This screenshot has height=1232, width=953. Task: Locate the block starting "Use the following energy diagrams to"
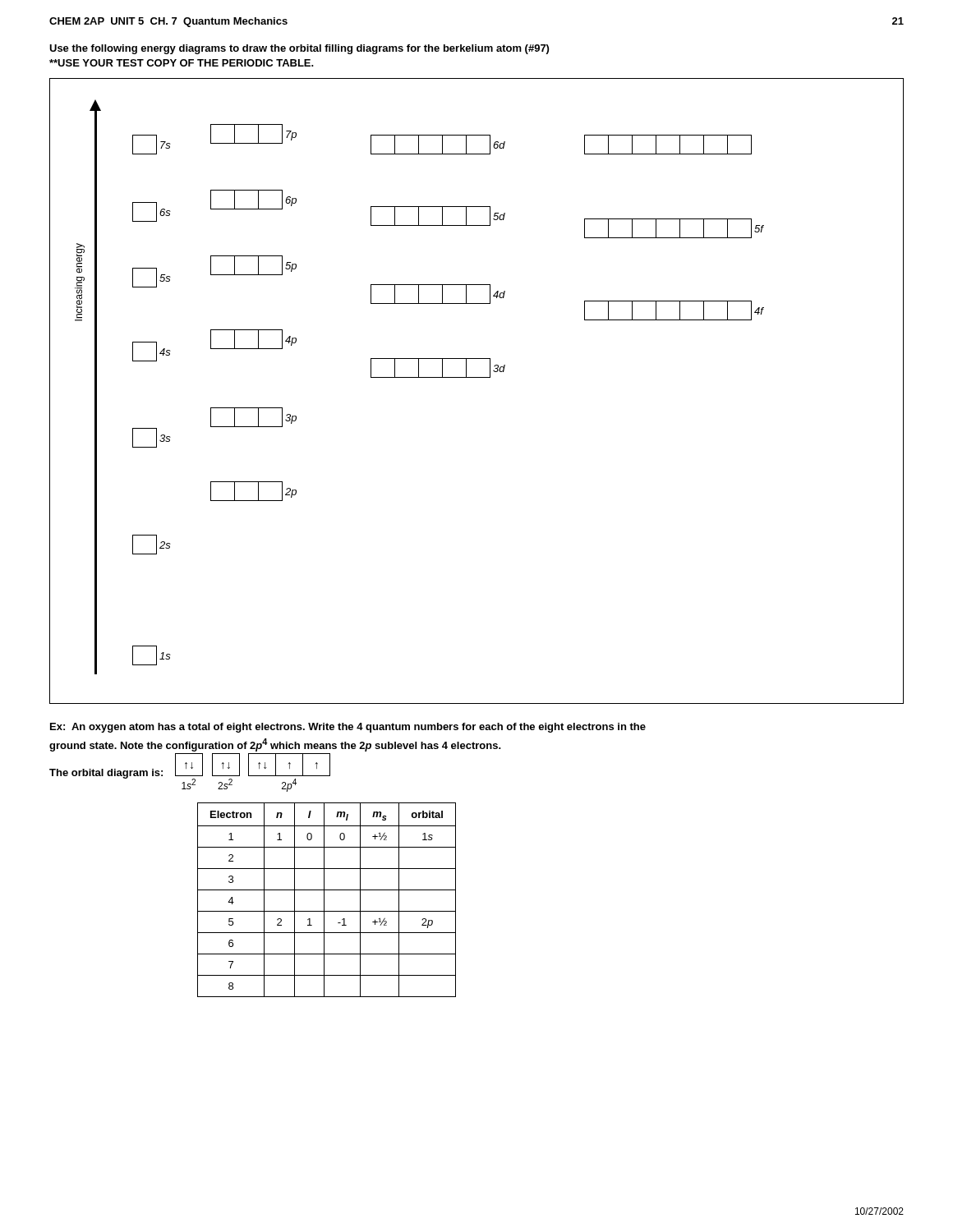pos(299,56)
